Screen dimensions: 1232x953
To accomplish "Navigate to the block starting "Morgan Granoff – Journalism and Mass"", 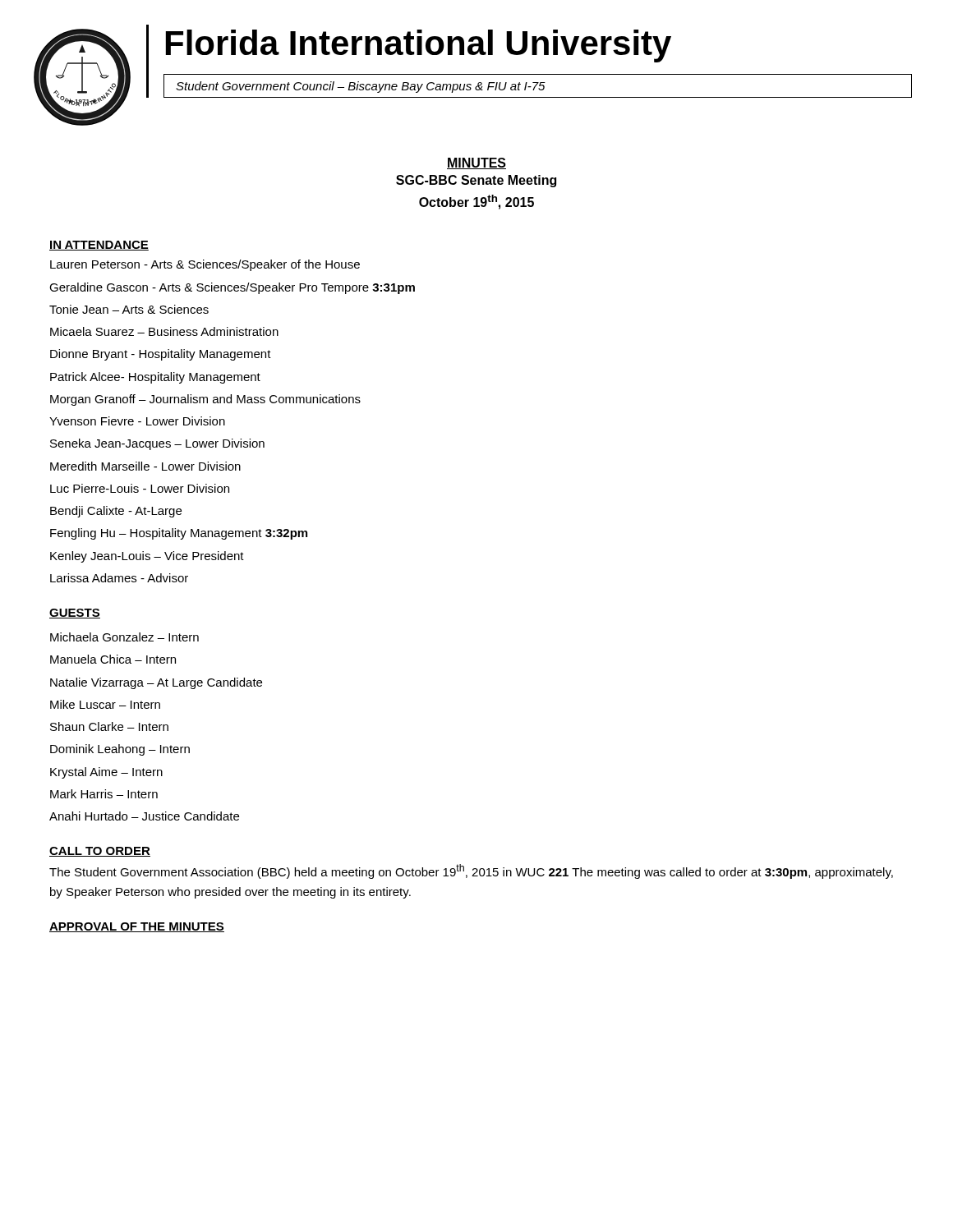I will tap(205, 399).
